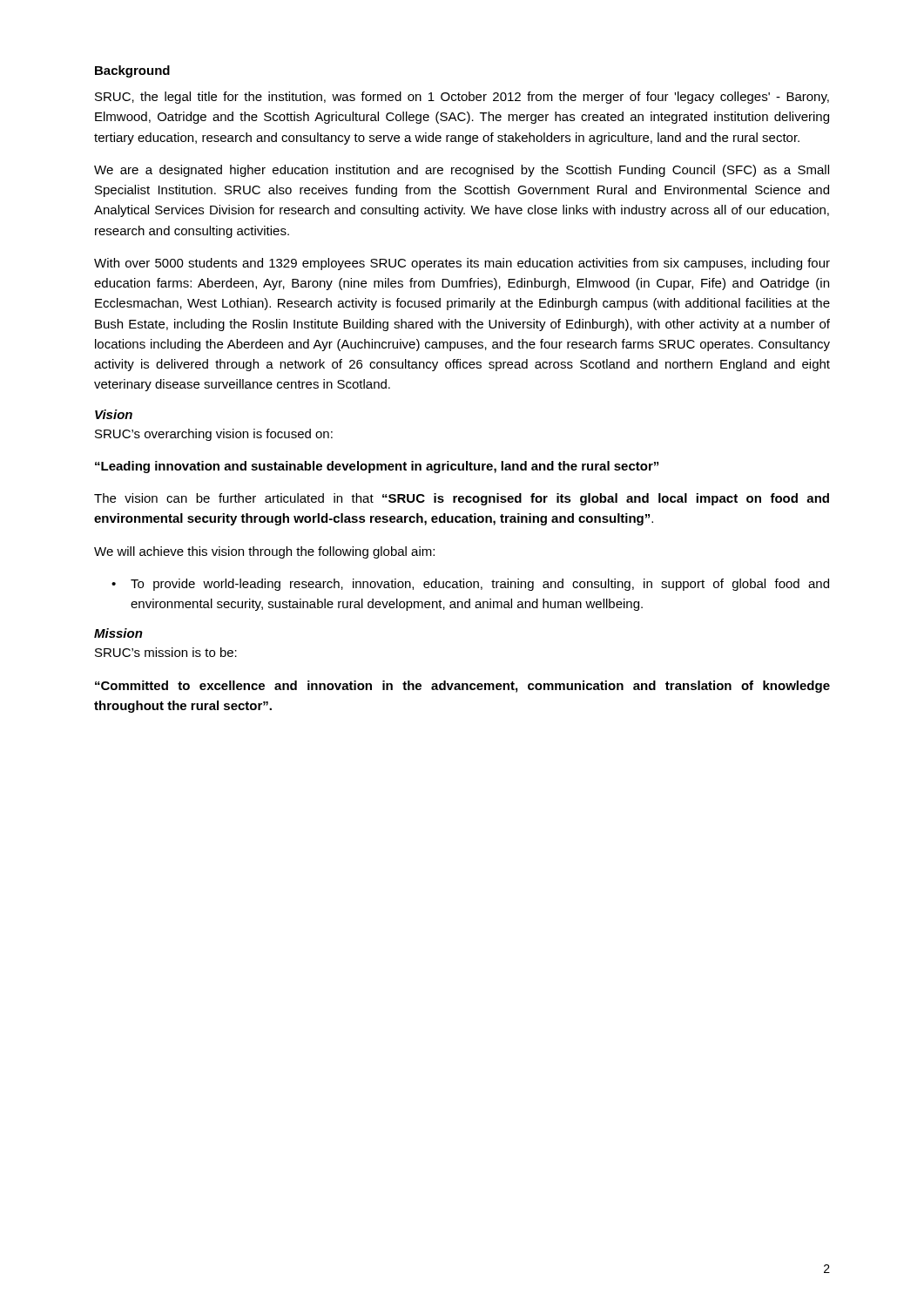This screenshot has height=1307, width=924.
Task: Select the text block that reads "We will achieve this vision through"
Action: coord(265,551)
